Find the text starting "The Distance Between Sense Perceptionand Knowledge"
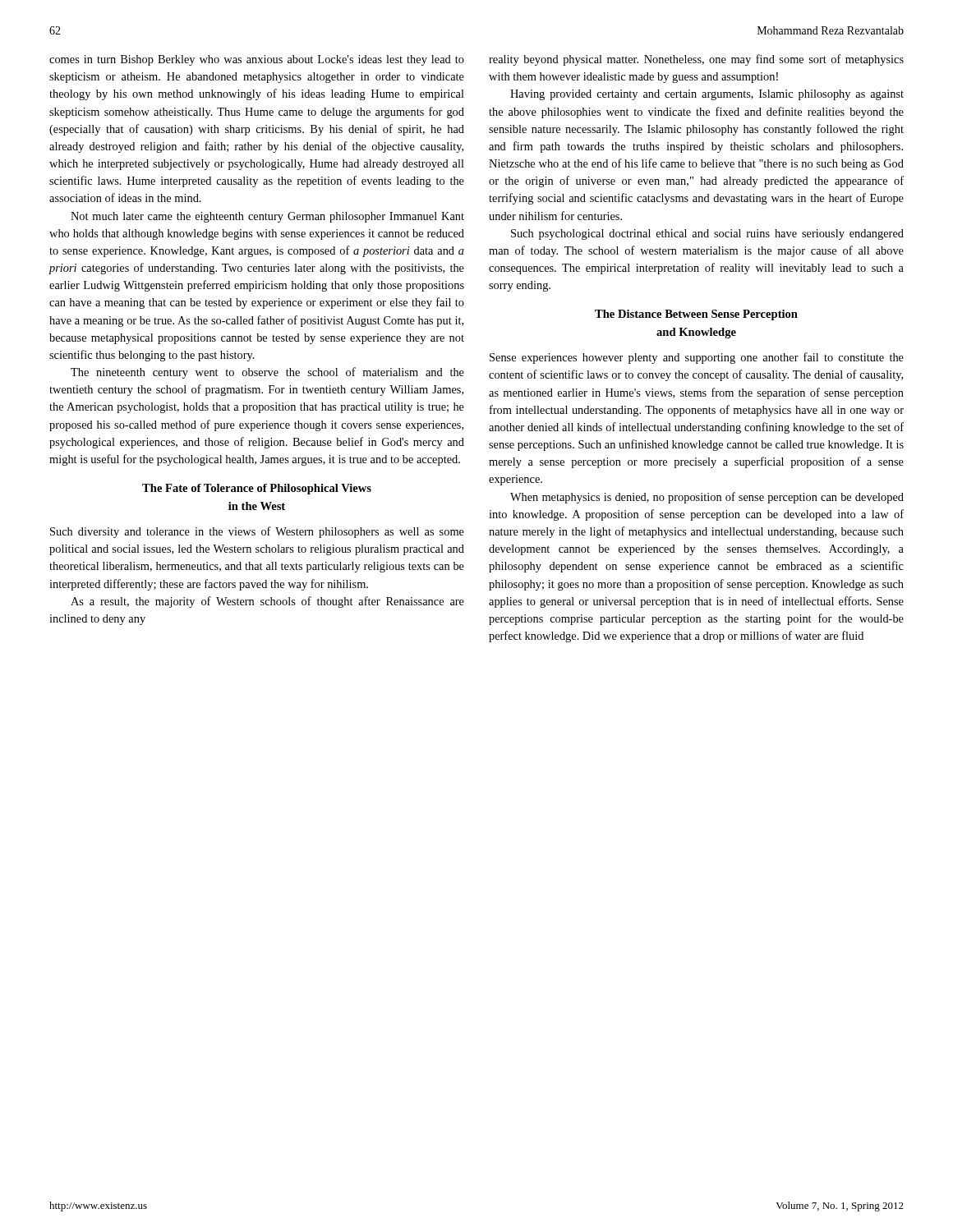This screenshot has width=953, height=1232. 696,323
